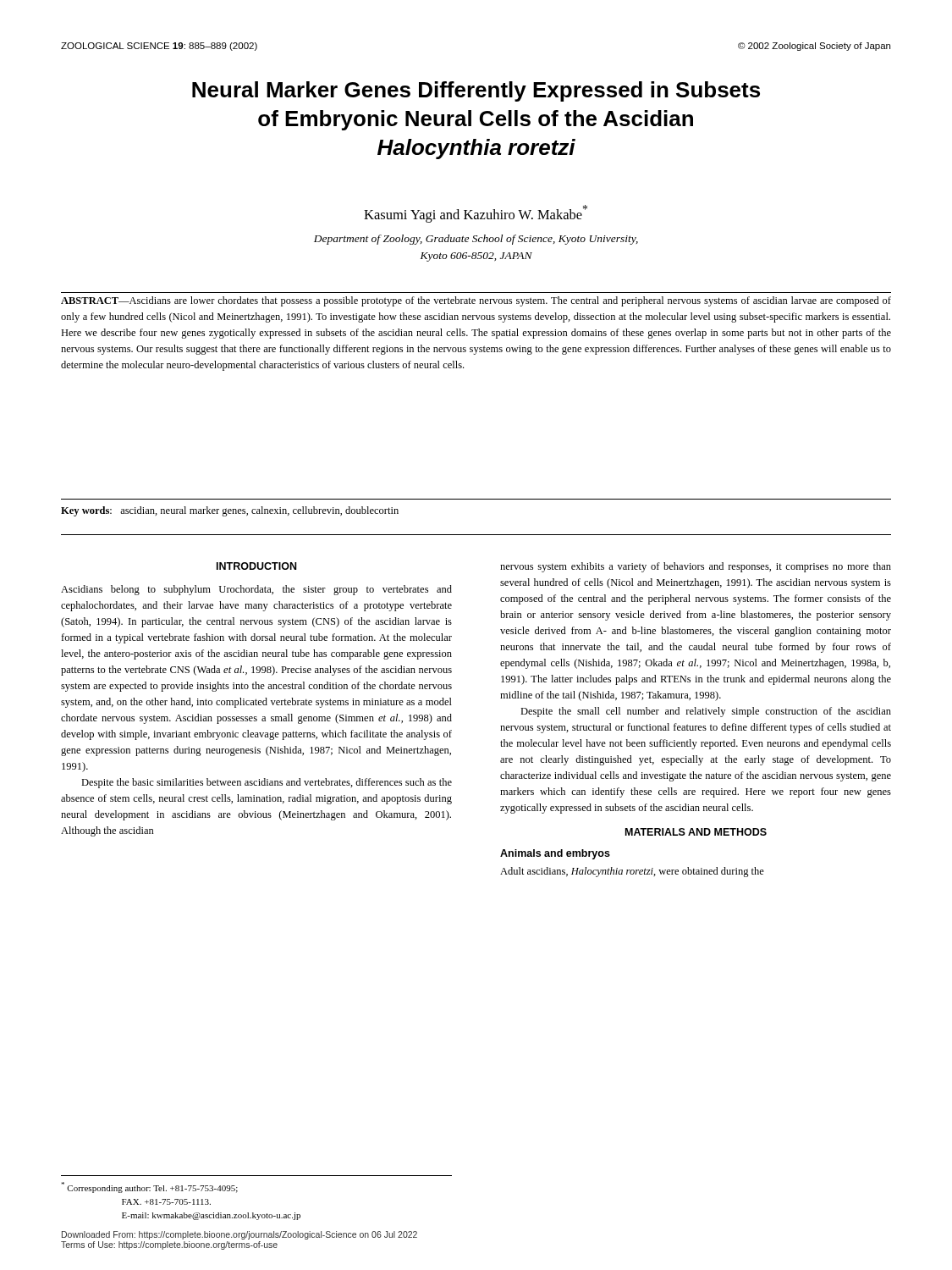The image size is (952, 1270).
Task: Where is the passage that starts "Corresponding author: Tel. +81-75-753-4095;"?
Action: coord(181,1200)
